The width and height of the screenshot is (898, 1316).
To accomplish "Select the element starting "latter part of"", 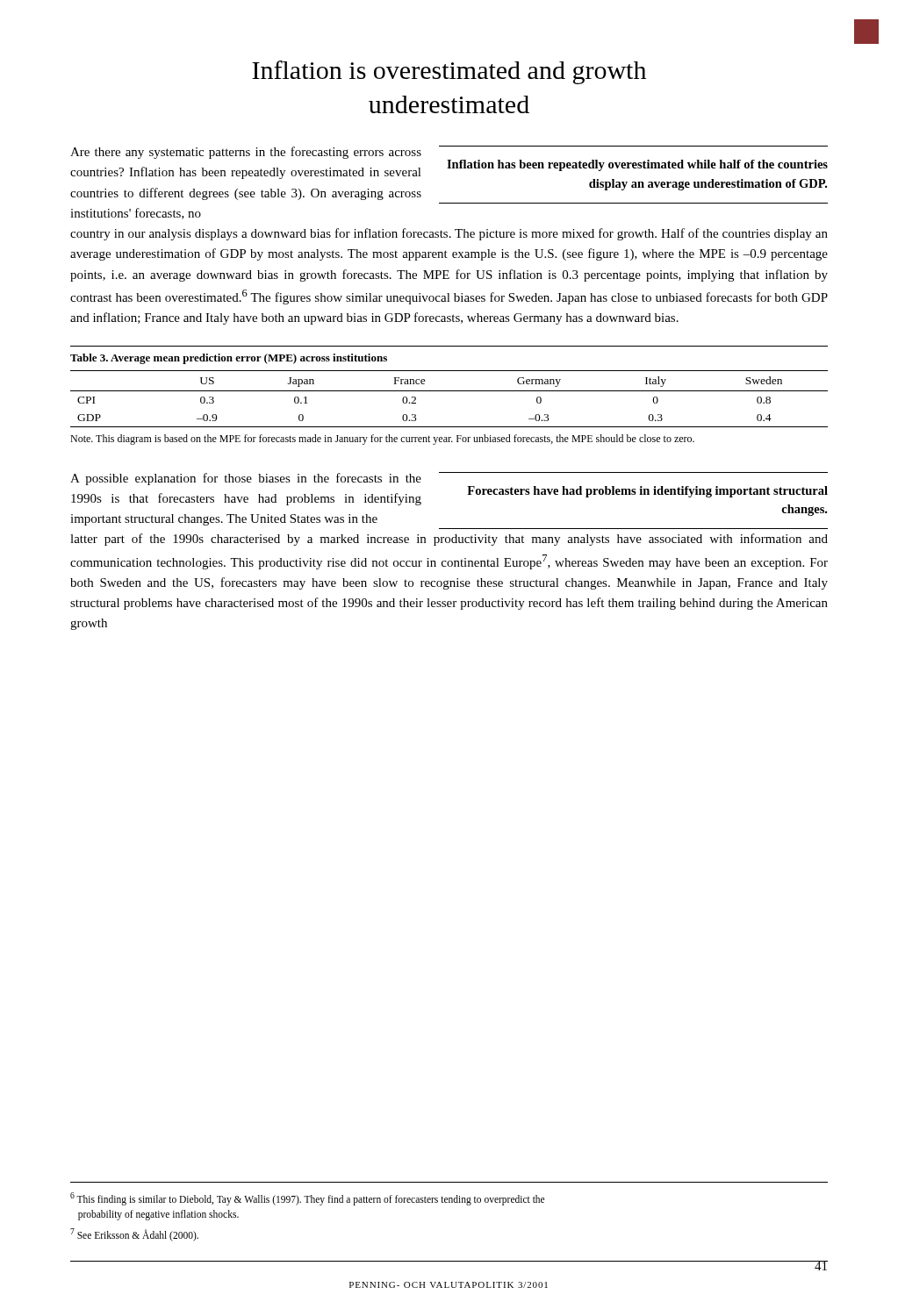I will click(x=449, y=581).
